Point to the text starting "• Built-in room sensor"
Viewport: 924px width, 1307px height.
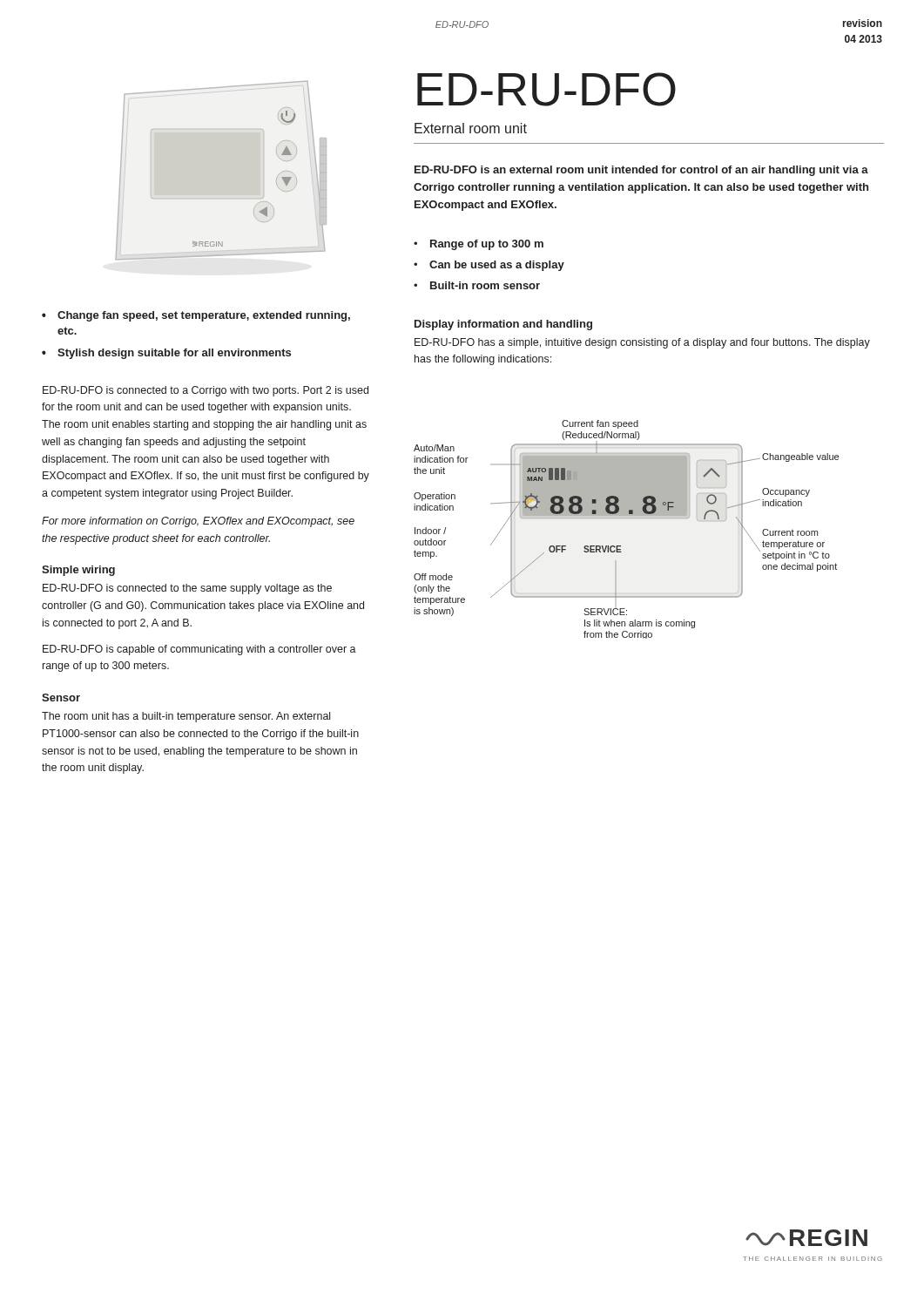pyautogui.click(x=477, y=286)
